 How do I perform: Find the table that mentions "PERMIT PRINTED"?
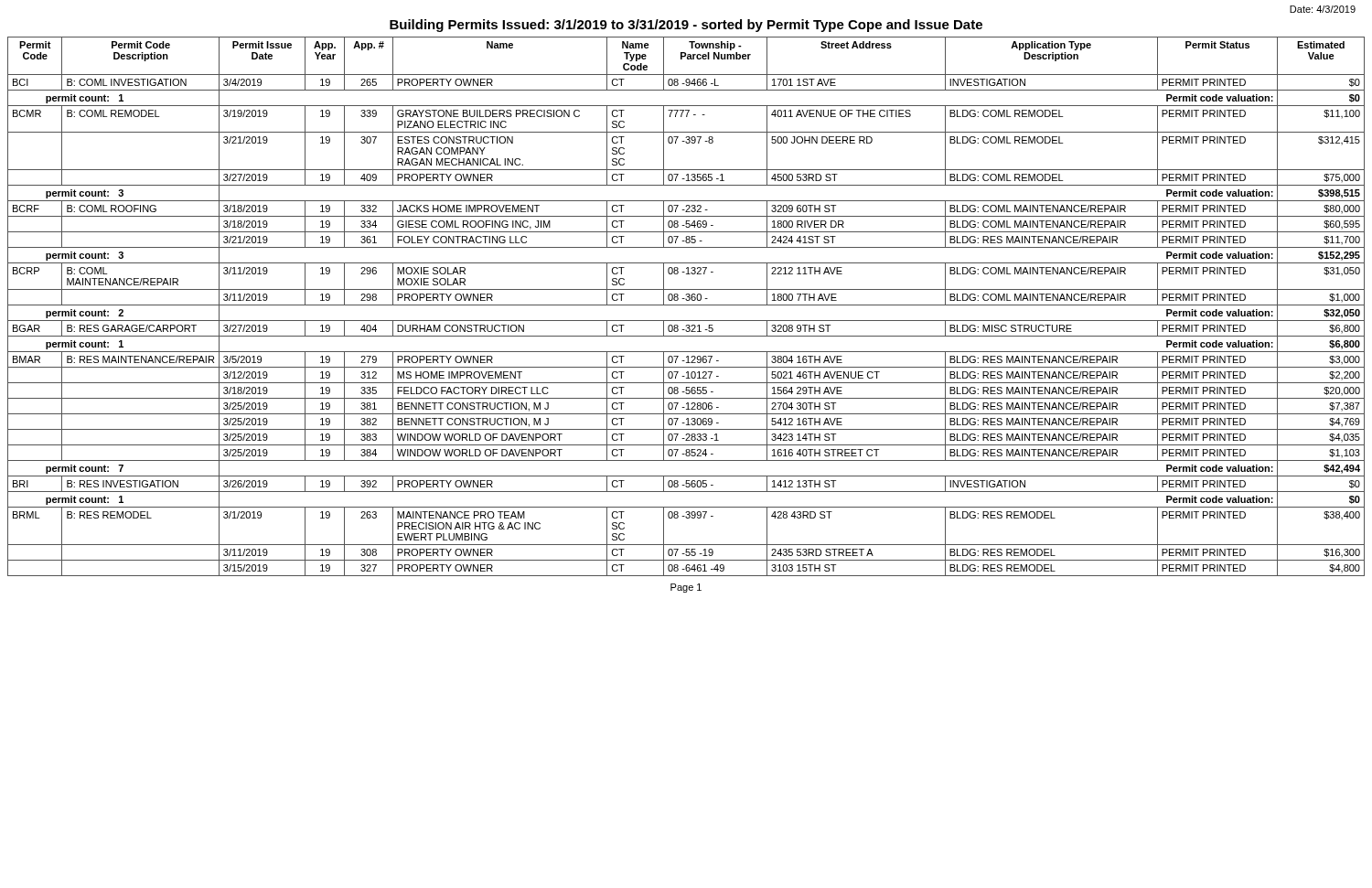686,306
